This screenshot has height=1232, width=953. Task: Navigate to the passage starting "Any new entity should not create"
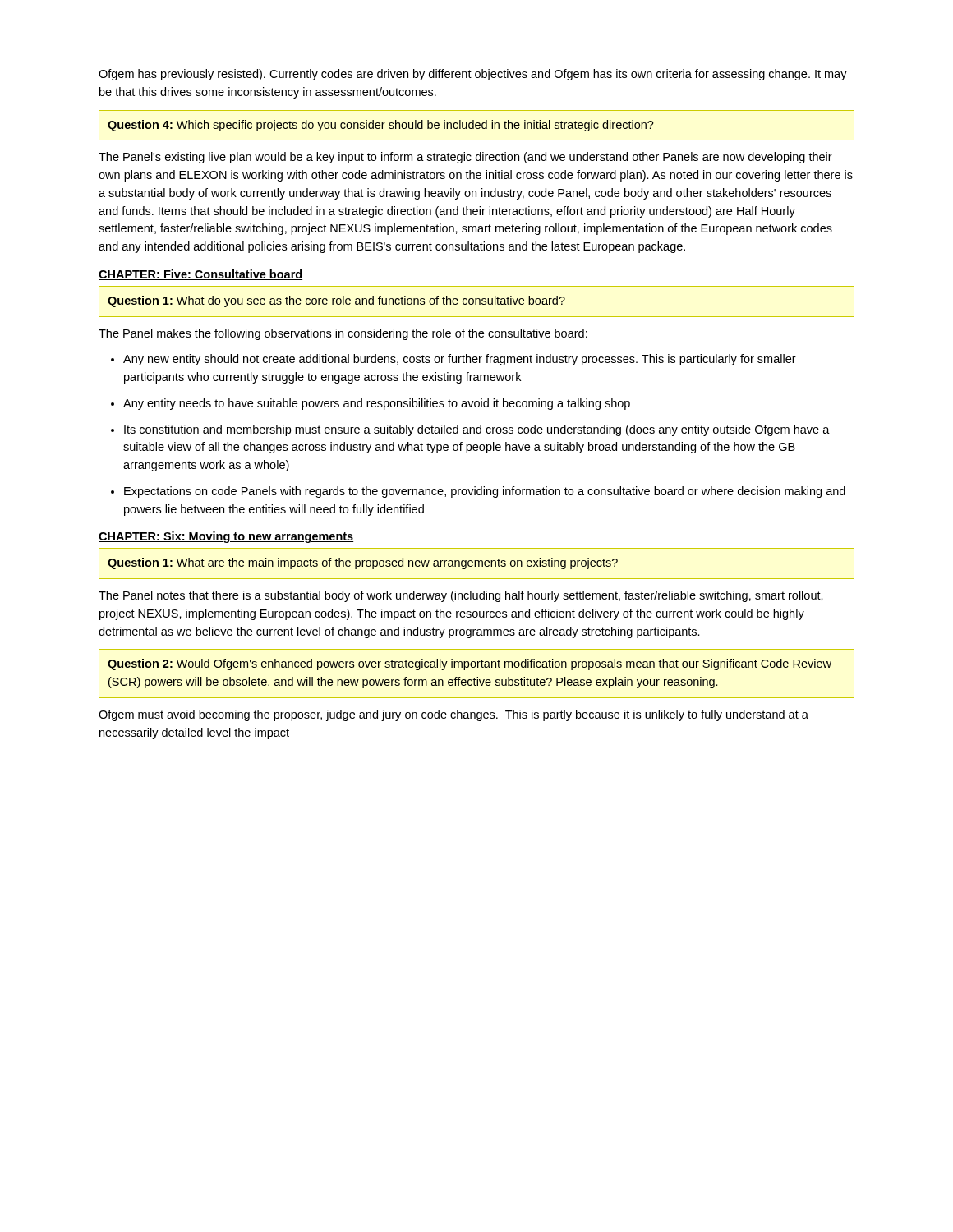coord(459,368)
